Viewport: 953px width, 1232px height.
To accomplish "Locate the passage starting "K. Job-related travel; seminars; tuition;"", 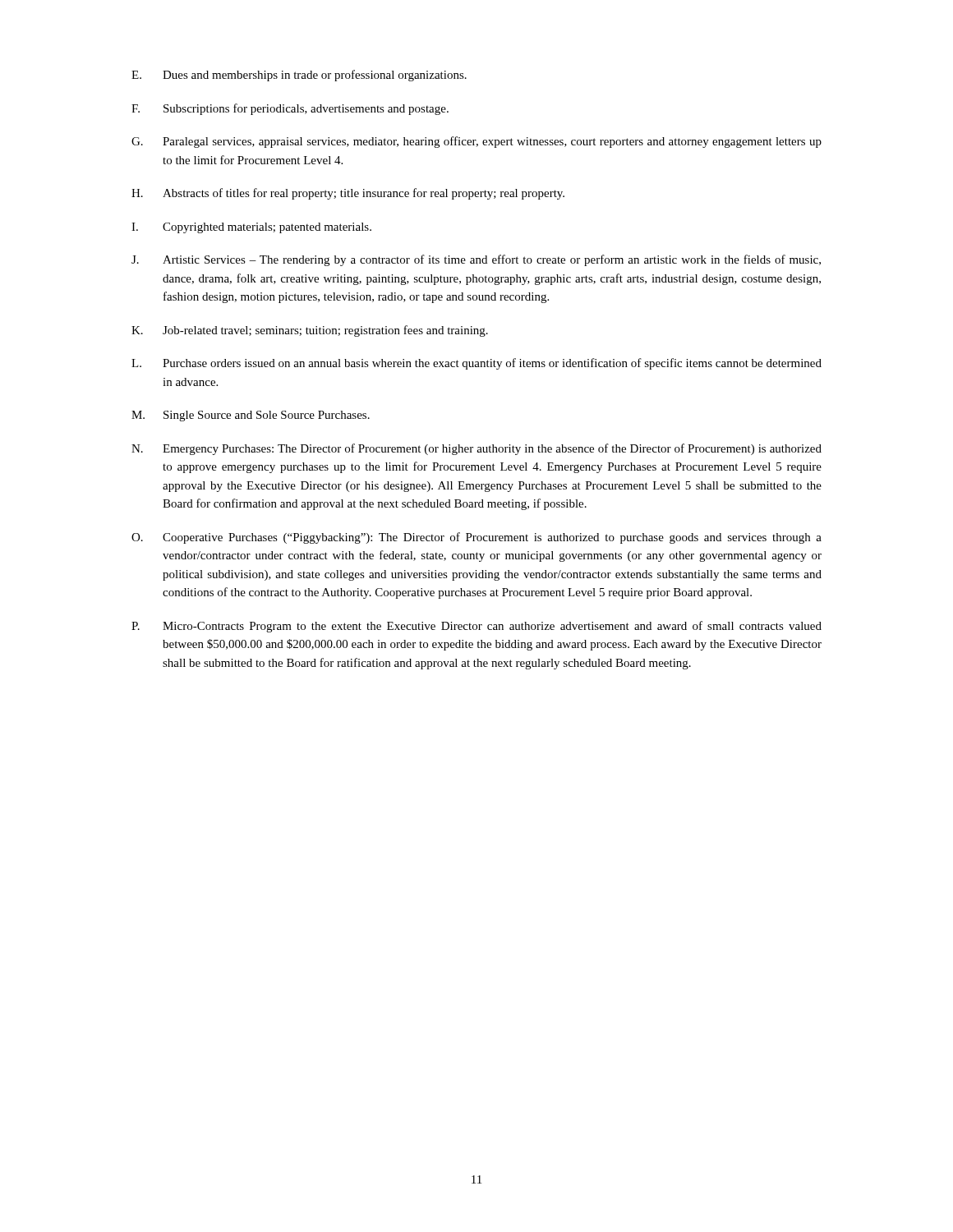I will [476, 330].
